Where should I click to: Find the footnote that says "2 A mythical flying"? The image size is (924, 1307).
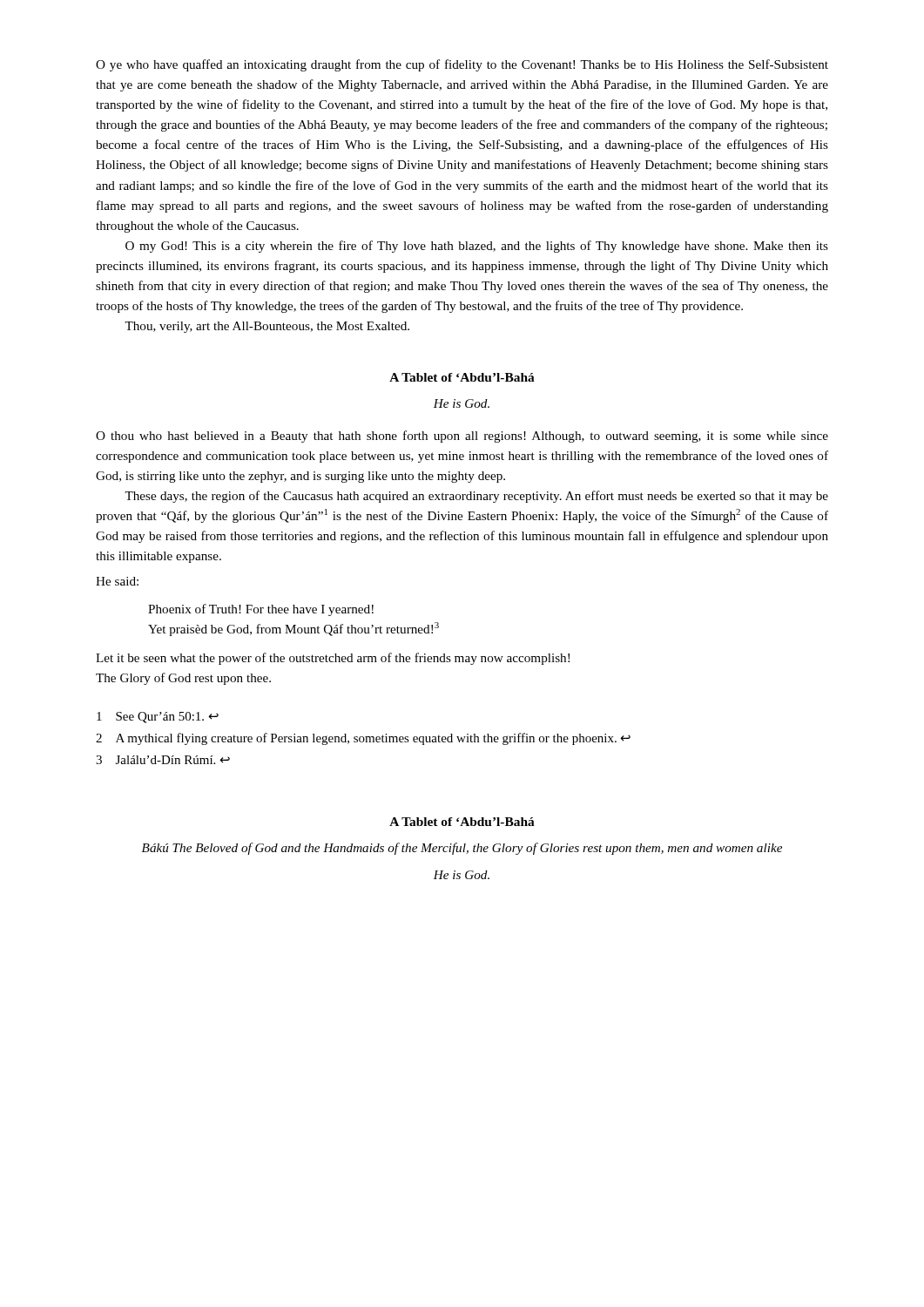[462, 738]
